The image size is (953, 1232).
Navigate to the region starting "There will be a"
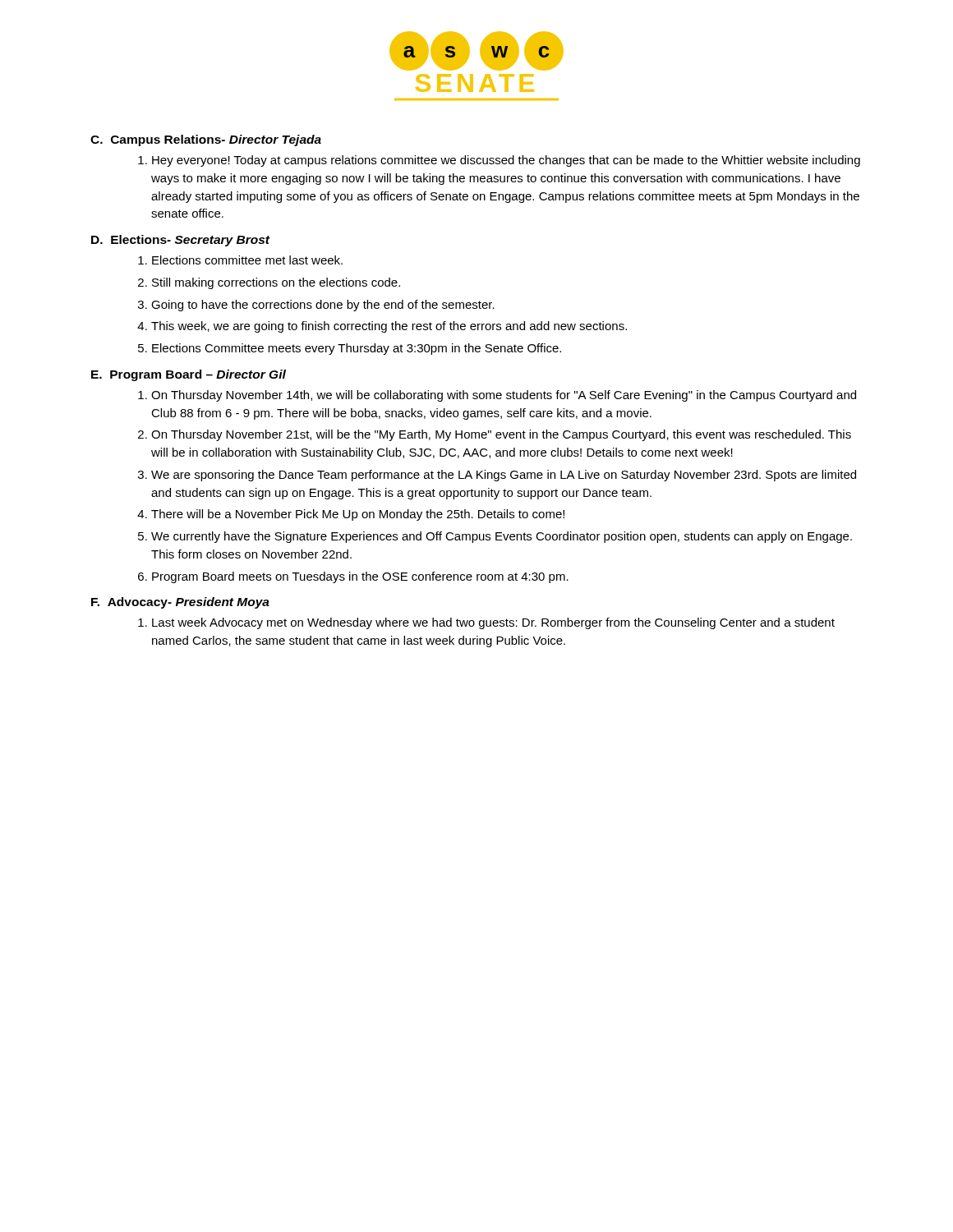pos(358,514)
